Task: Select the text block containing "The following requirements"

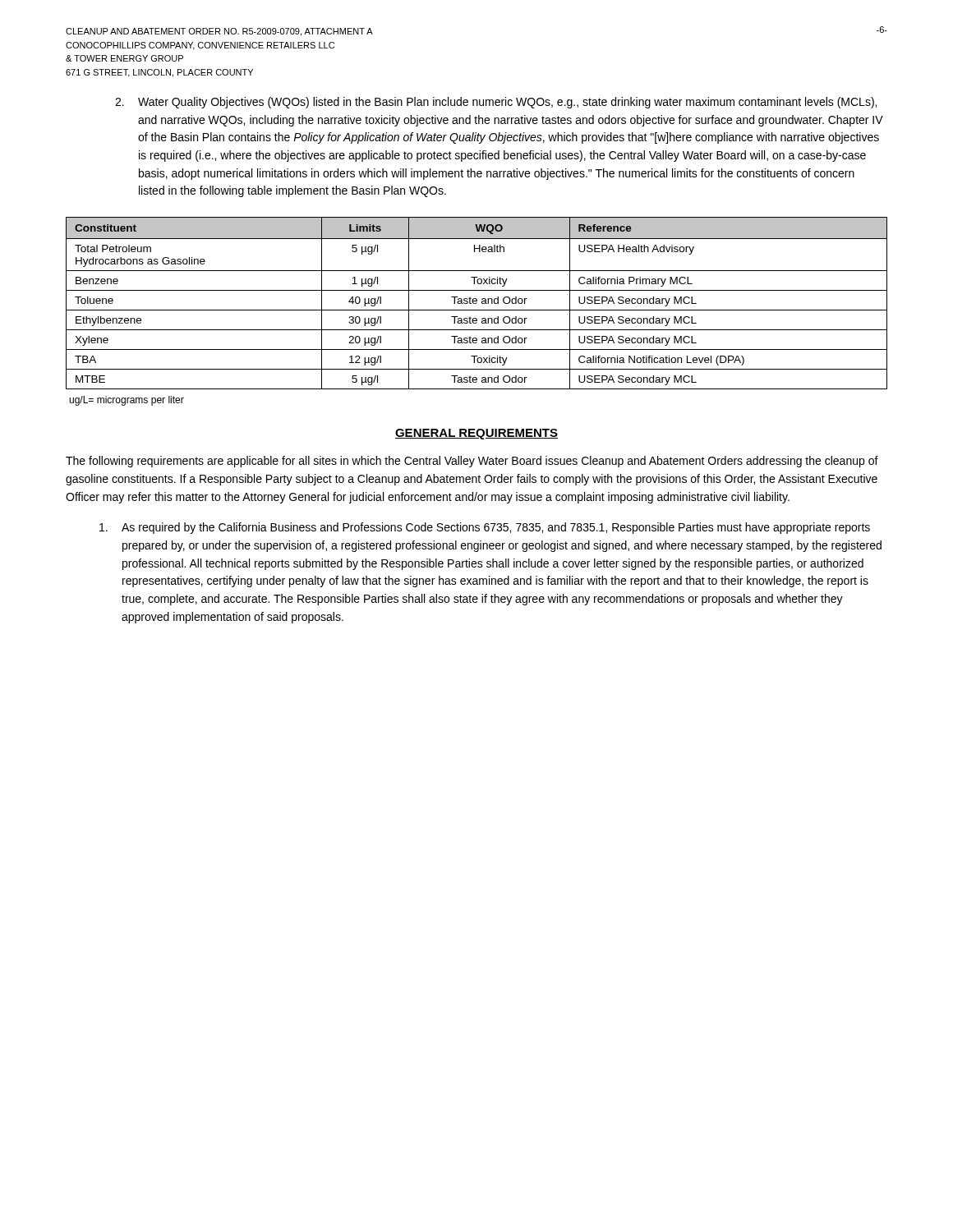Action: pyautogui.click(x=472, y=479)
